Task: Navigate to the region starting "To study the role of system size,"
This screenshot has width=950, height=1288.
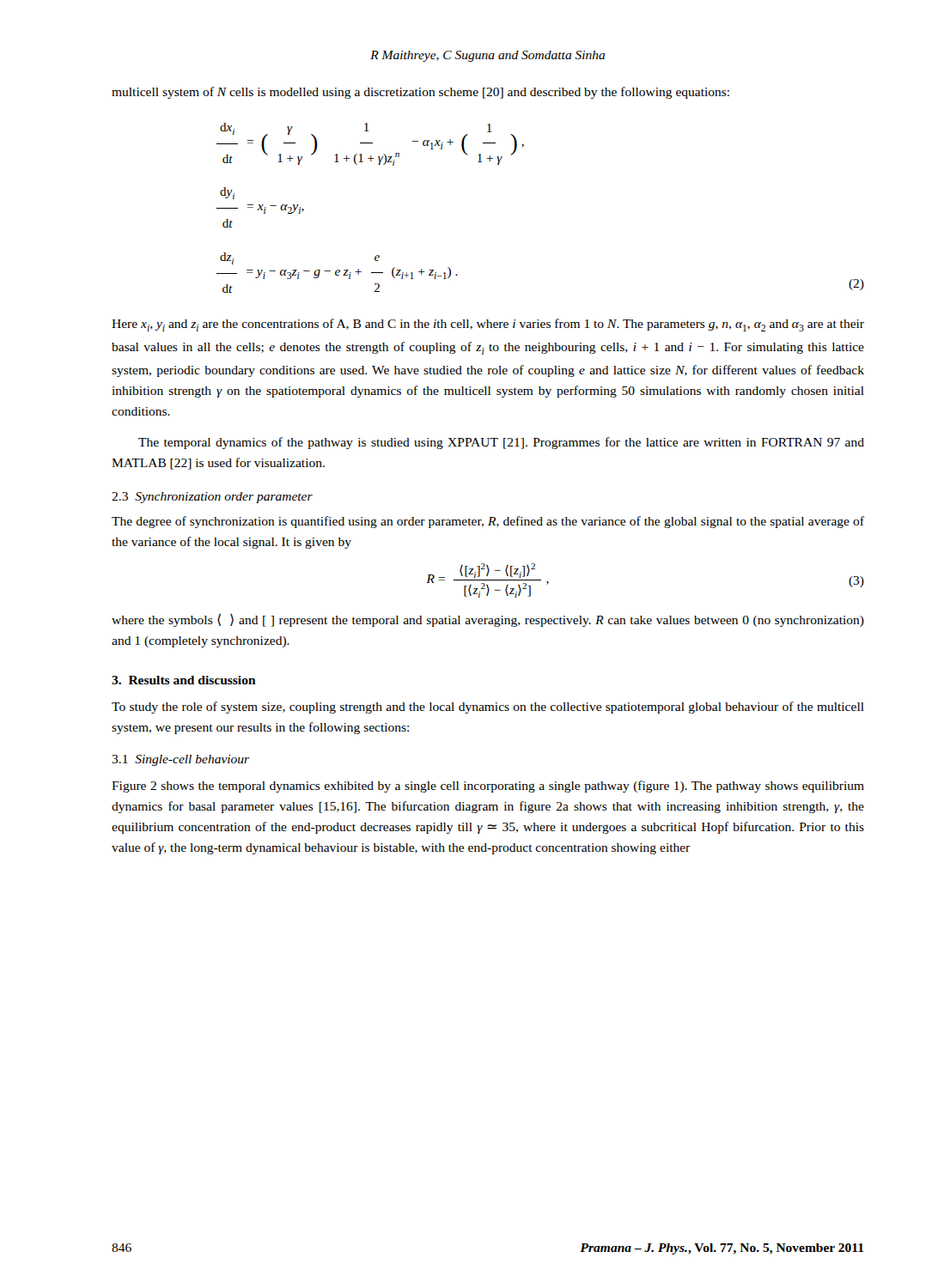Action: pos(488,716)
